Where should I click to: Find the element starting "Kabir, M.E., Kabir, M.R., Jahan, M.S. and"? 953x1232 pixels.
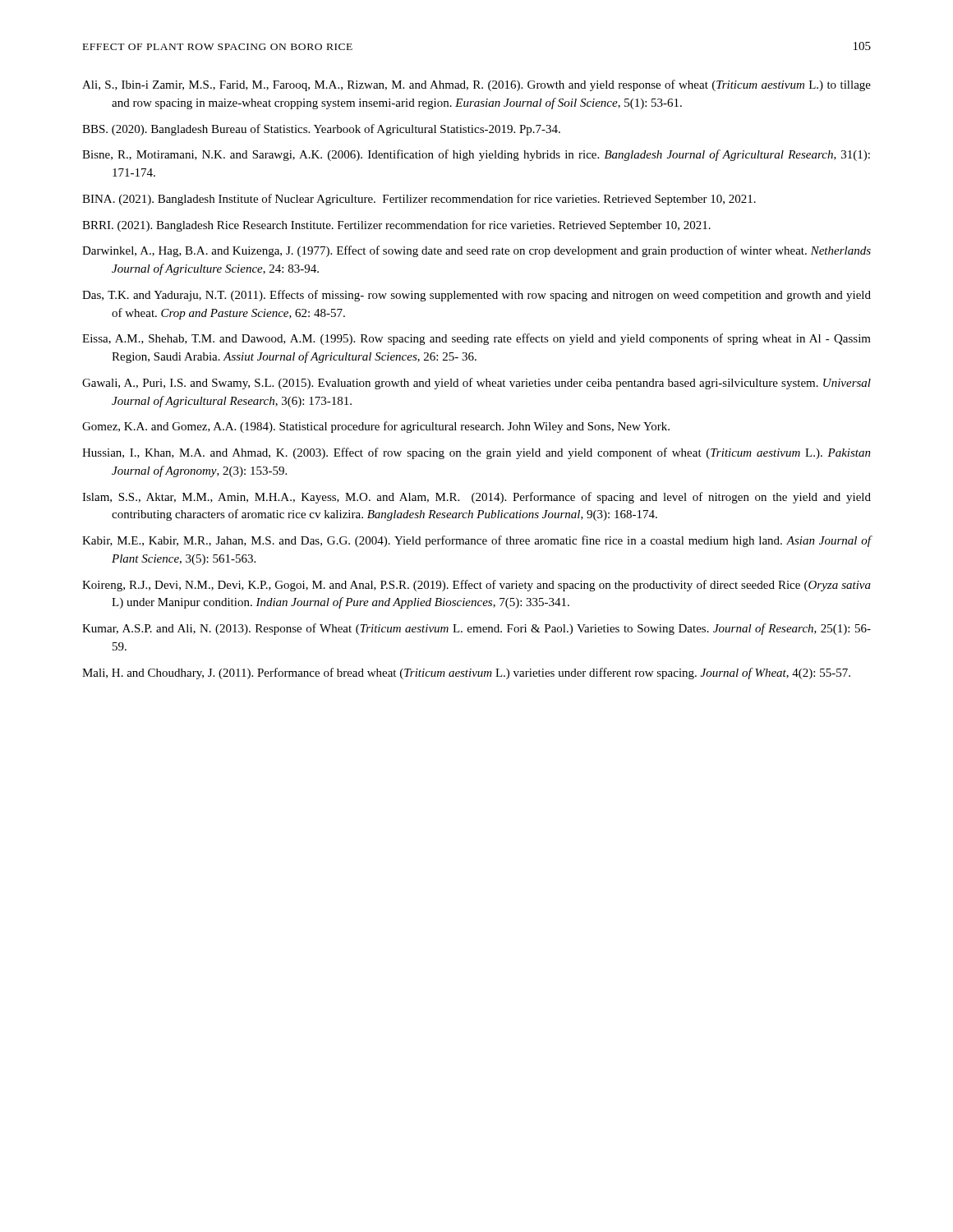(x=476, y=549)
